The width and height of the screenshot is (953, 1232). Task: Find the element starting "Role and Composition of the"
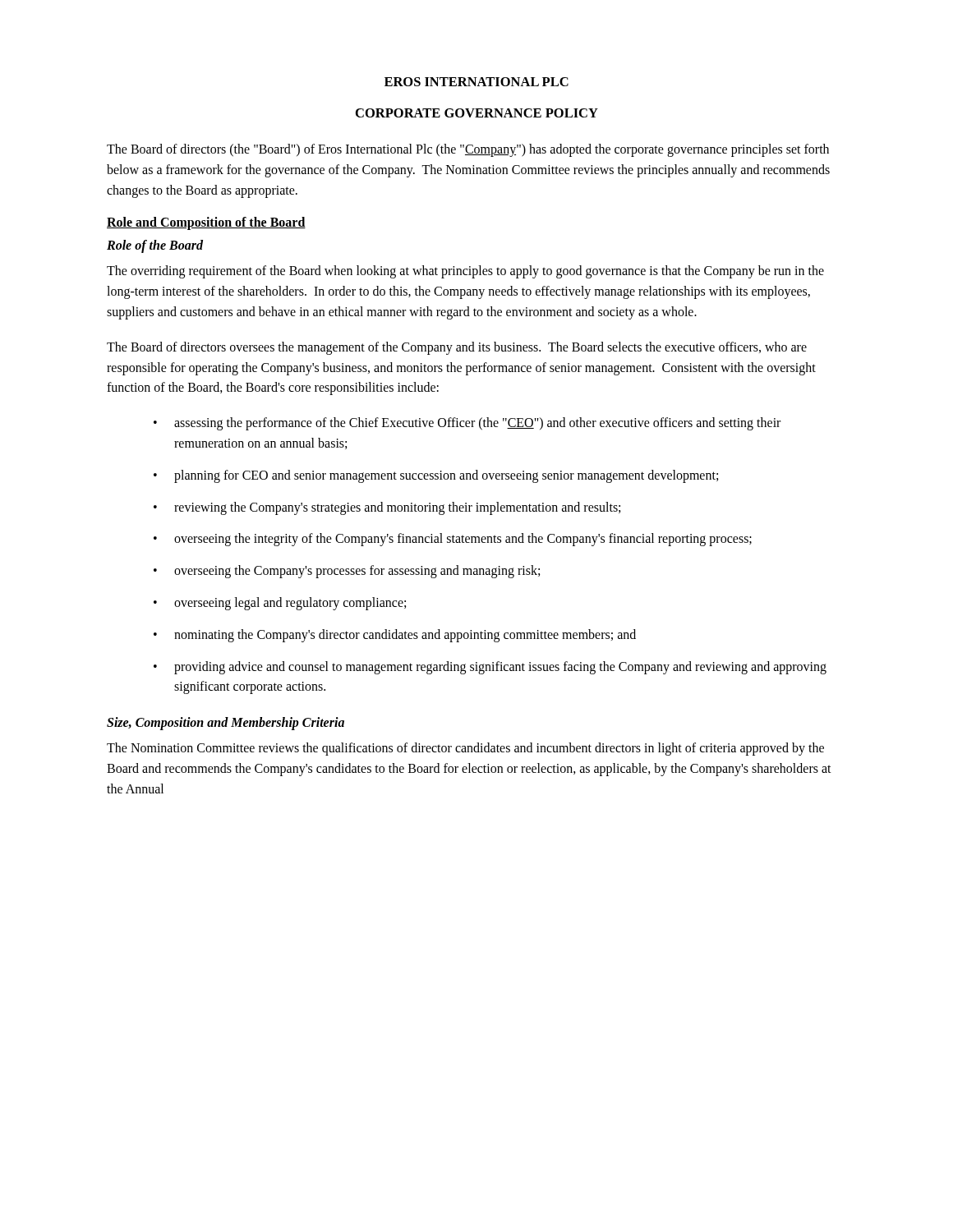point(206,222)
